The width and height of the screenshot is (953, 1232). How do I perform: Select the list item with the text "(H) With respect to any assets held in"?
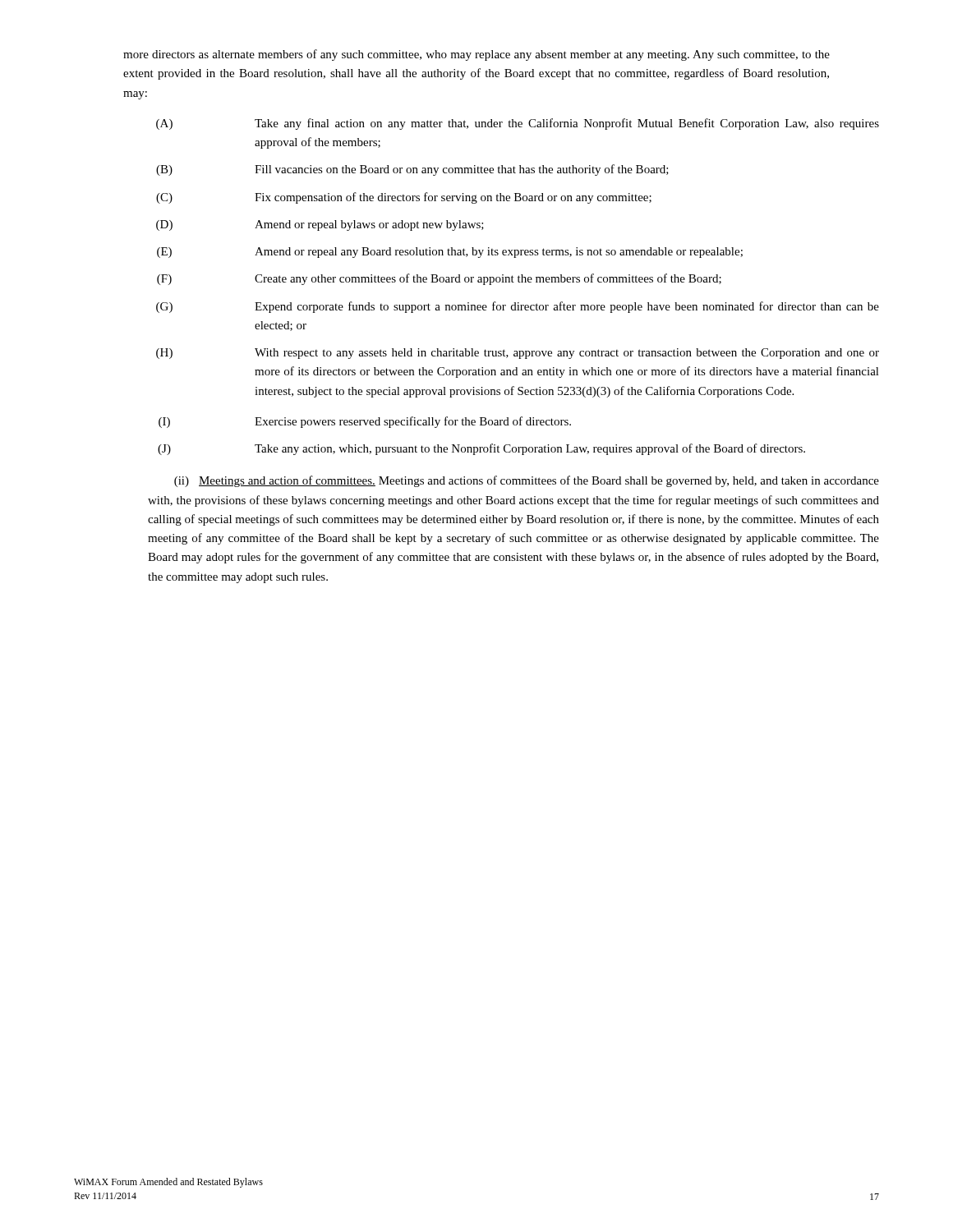476,372
